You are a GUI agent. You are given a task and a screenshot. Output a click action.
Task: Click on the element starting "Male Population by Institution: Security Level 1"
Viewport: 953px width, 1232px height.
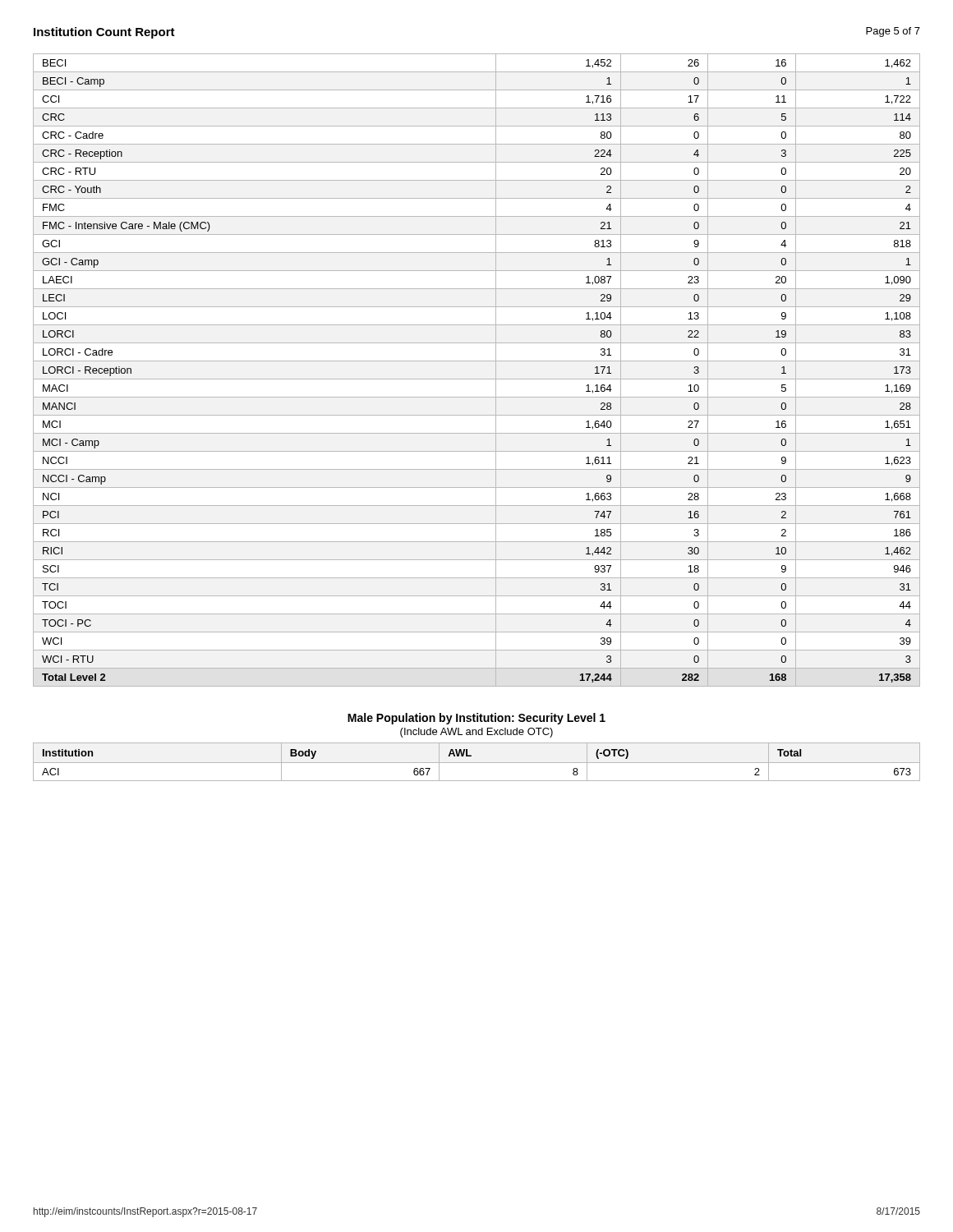tap(476, 724)
